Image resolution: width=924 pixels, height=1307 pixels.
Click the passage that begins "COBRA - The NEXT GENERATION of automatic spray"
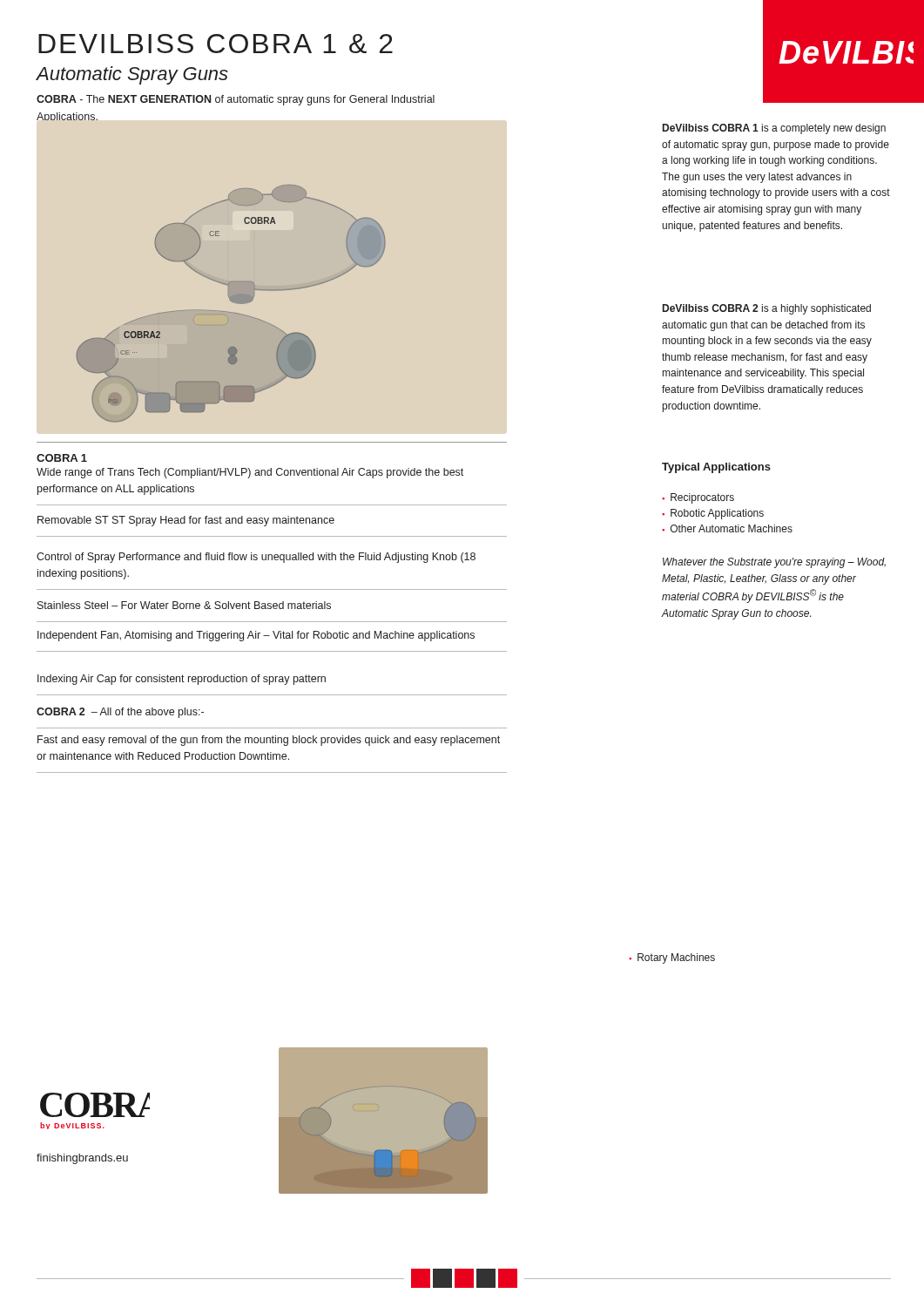point(236,108)
